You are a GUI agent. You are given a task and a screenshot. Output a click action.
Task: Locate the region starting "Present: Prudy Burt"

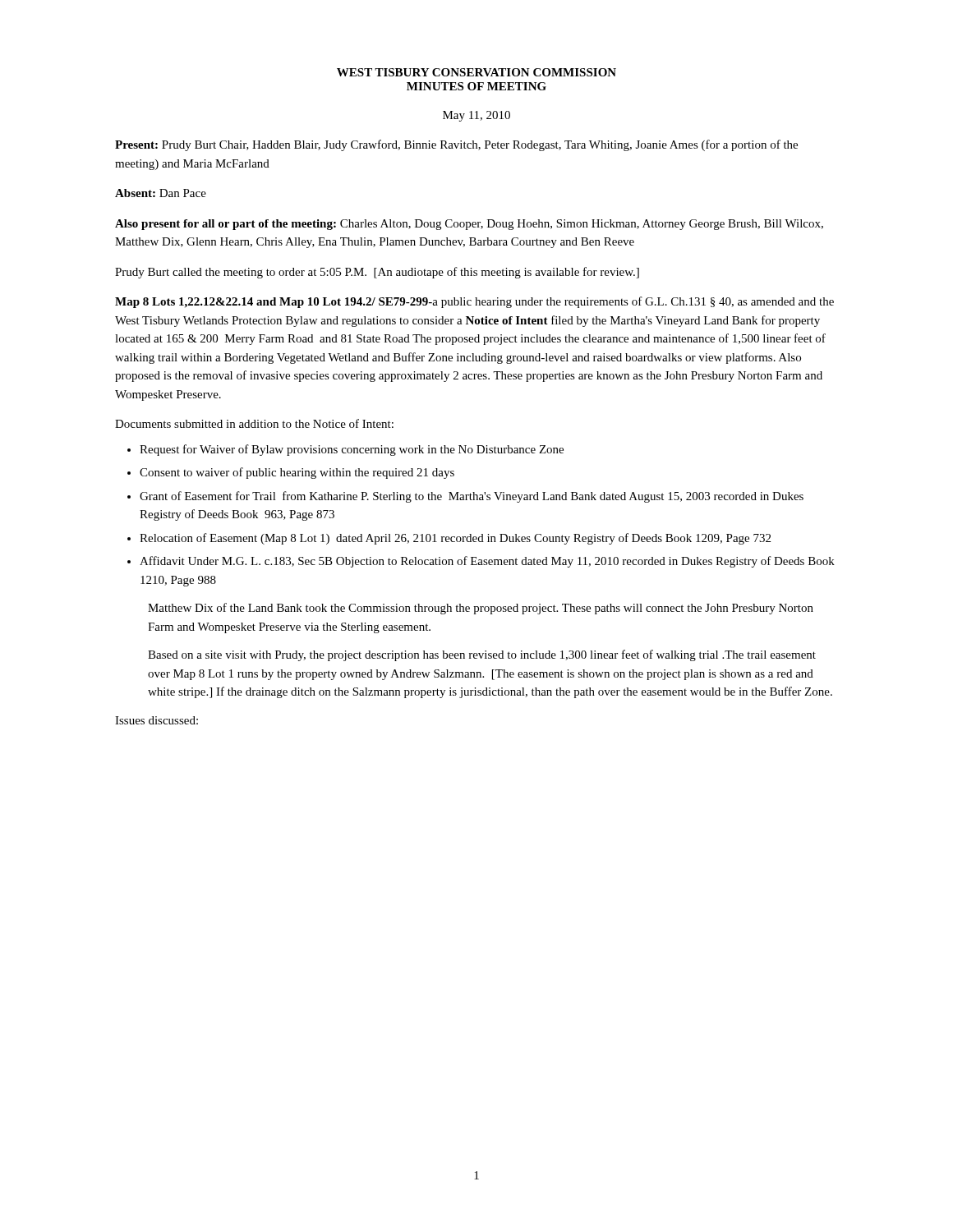(457, 154)
